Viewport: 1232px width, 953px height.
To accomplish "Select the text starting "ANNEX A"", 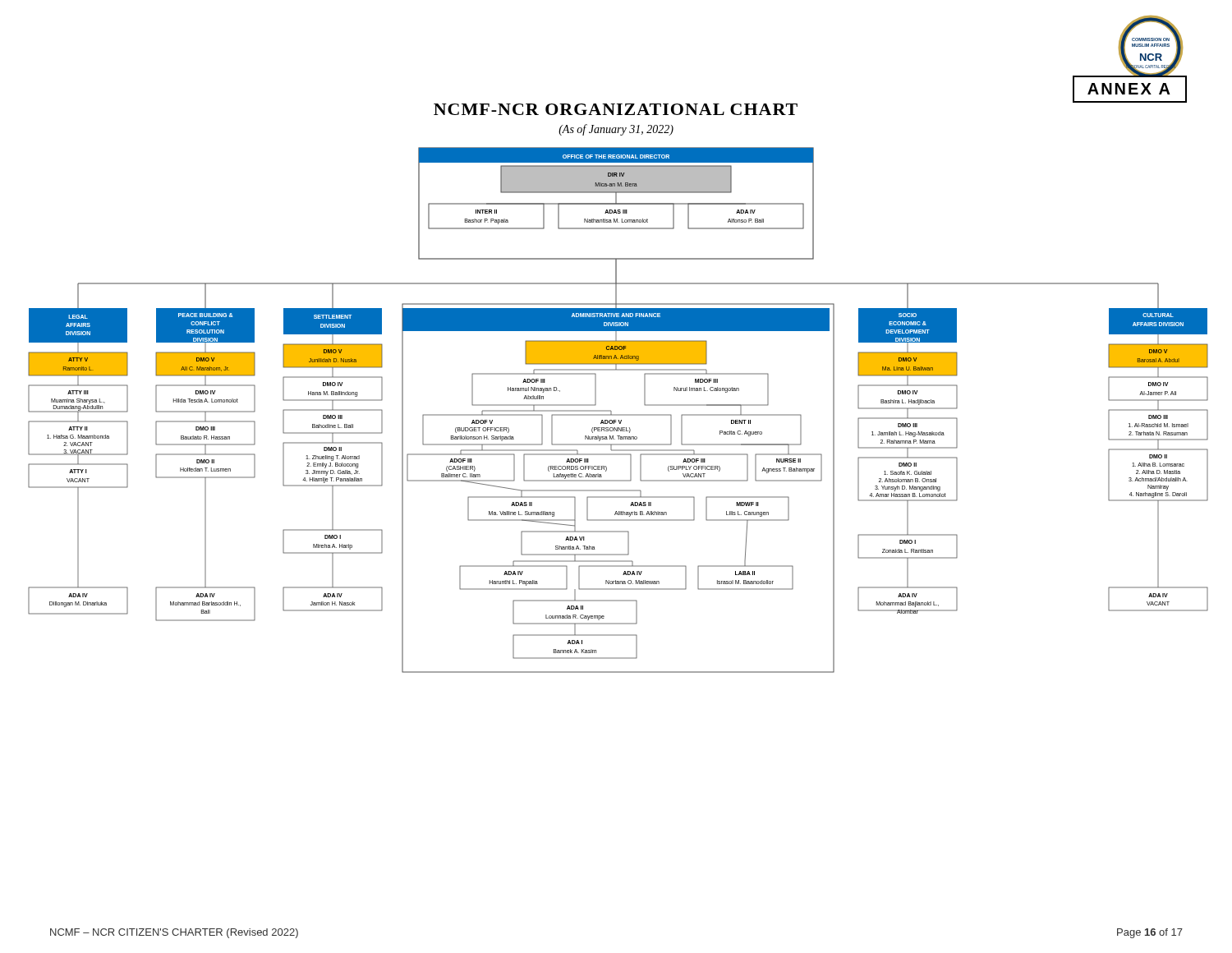I will 1130,89.
